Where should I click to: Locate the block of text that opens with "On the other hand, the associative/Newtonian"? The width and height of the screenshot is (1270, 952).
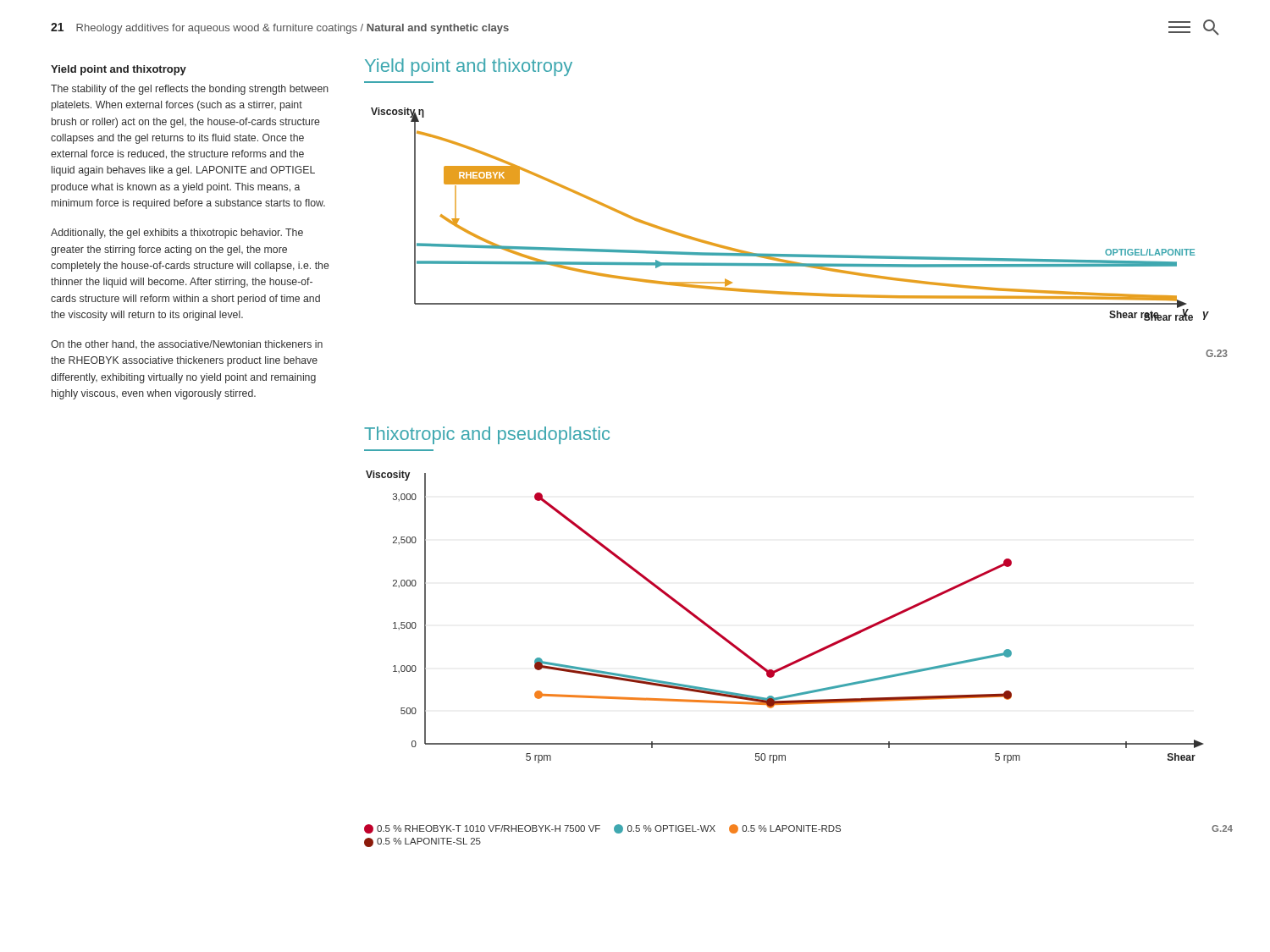point(187,369)
